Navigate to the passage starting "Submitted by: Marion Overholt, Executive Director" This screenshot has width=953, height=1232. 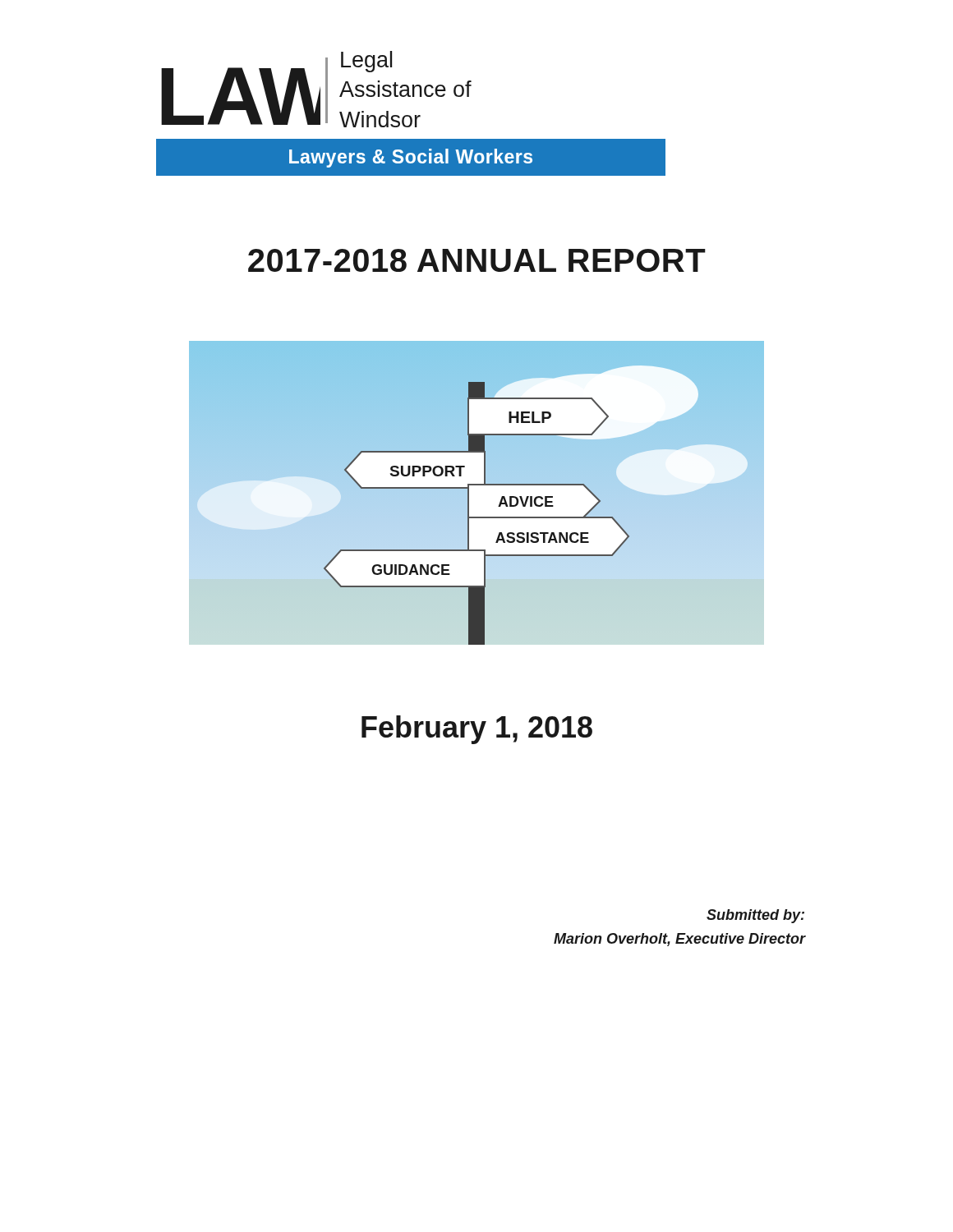coord(679,927)
